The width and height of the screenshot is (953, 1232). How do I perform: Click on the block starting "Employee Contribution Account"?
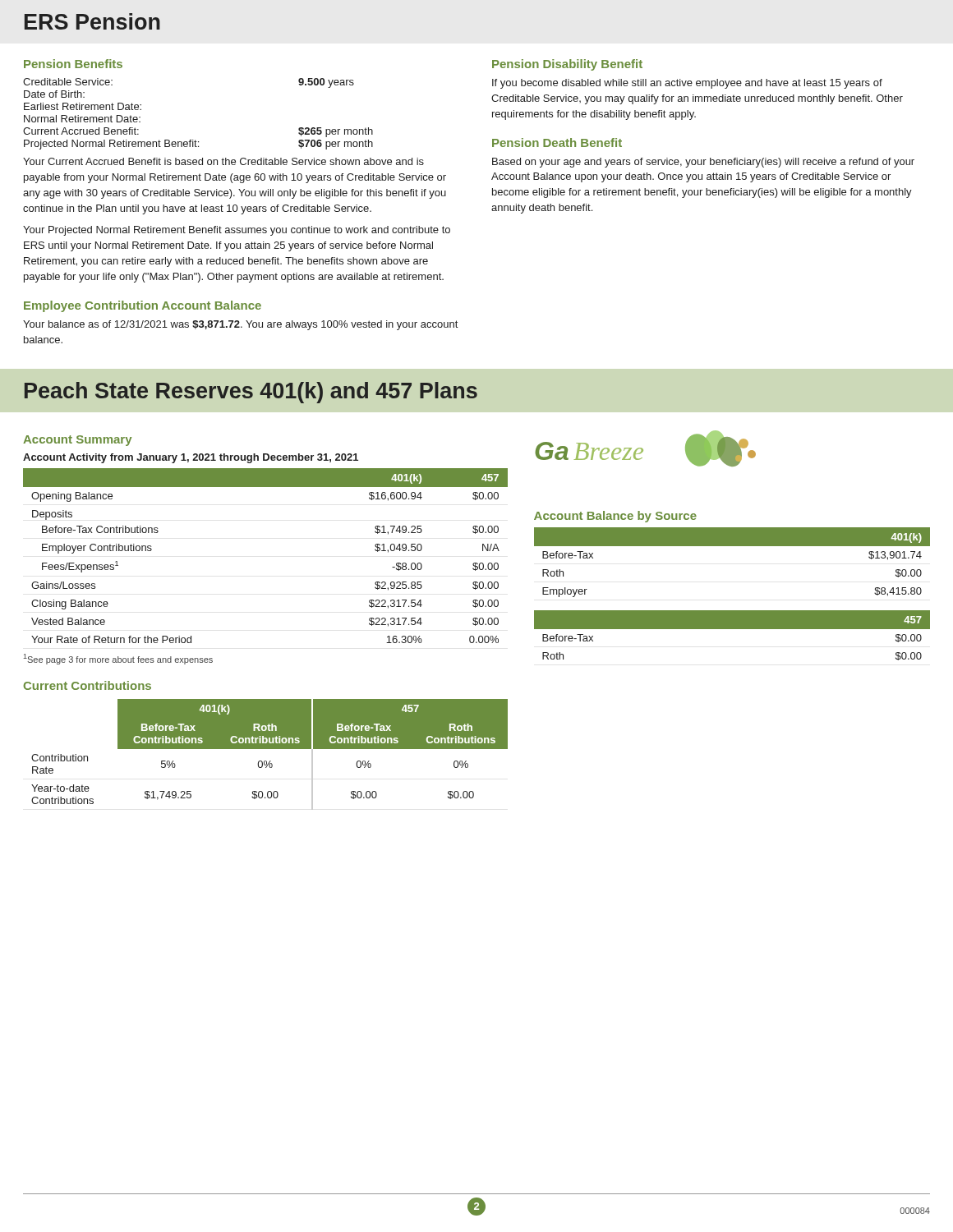pyautogui.click(x=142, y=305)
